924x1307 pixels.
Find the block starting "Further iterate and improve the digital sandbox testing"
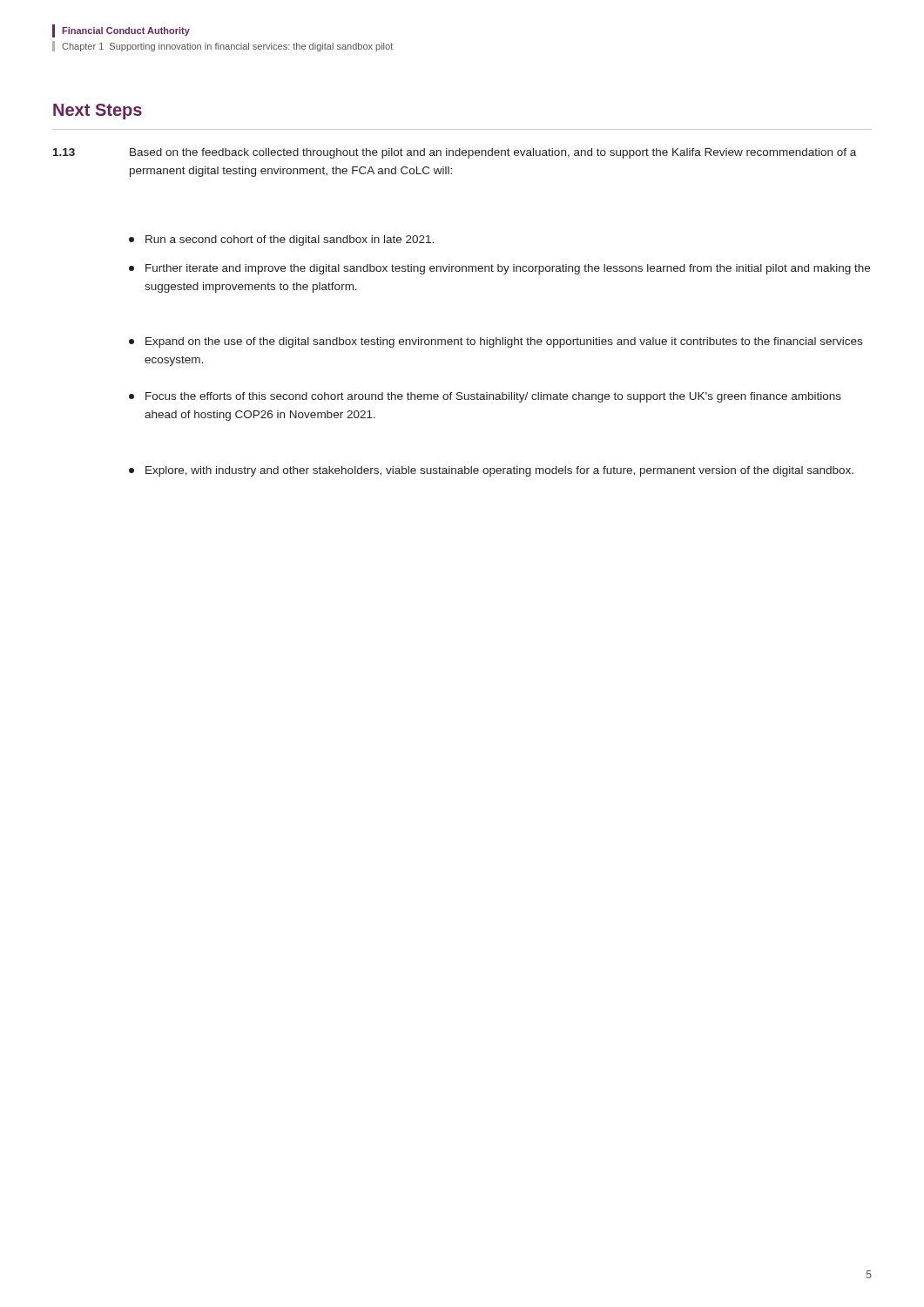click(x=500, y=278)
